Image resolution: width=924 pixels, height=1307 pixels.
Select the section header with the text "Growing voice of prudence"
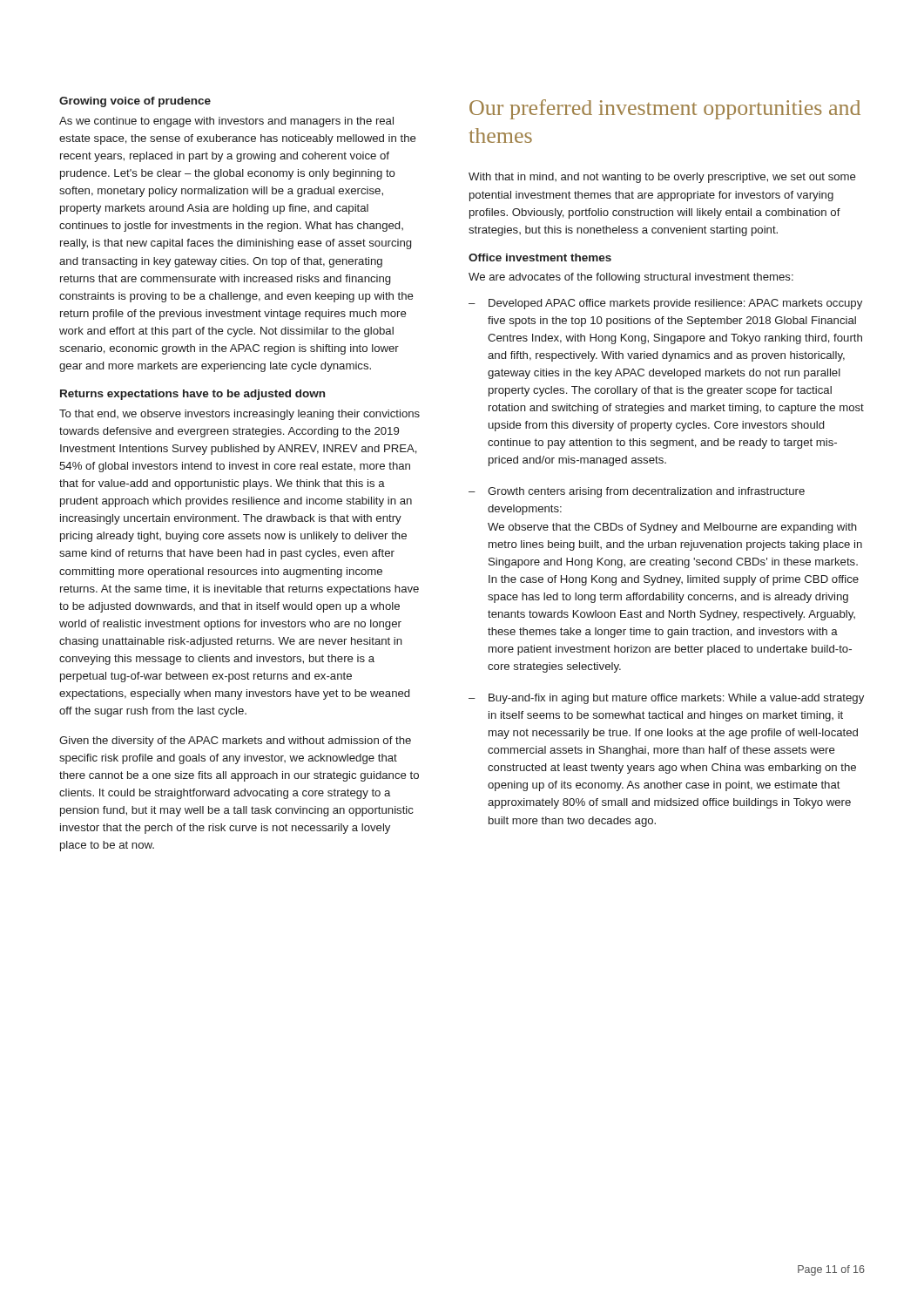[x=135, y=101]
